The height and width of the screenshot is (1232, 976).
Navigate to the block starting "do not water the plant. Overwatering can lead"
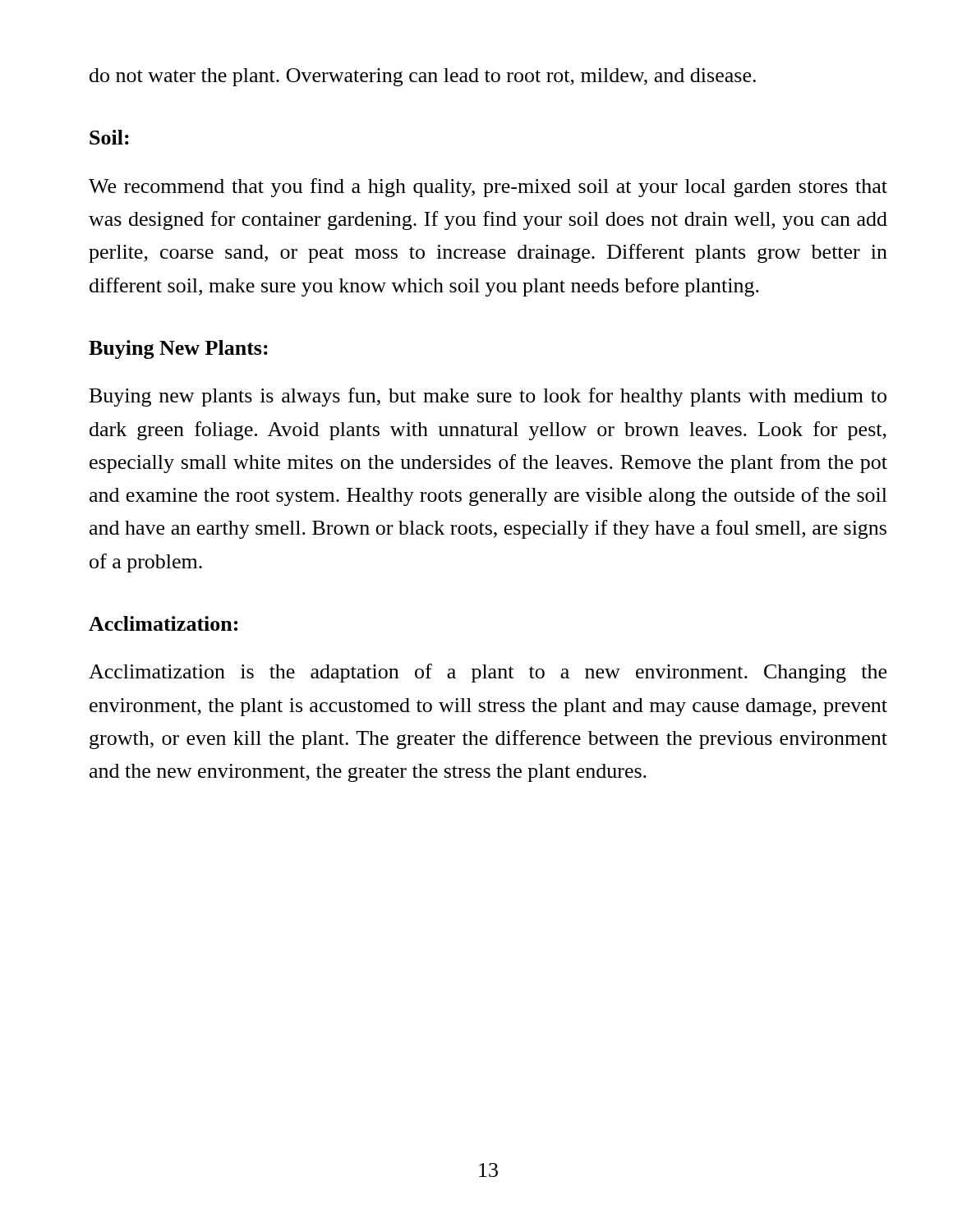(x=423, y=75)
